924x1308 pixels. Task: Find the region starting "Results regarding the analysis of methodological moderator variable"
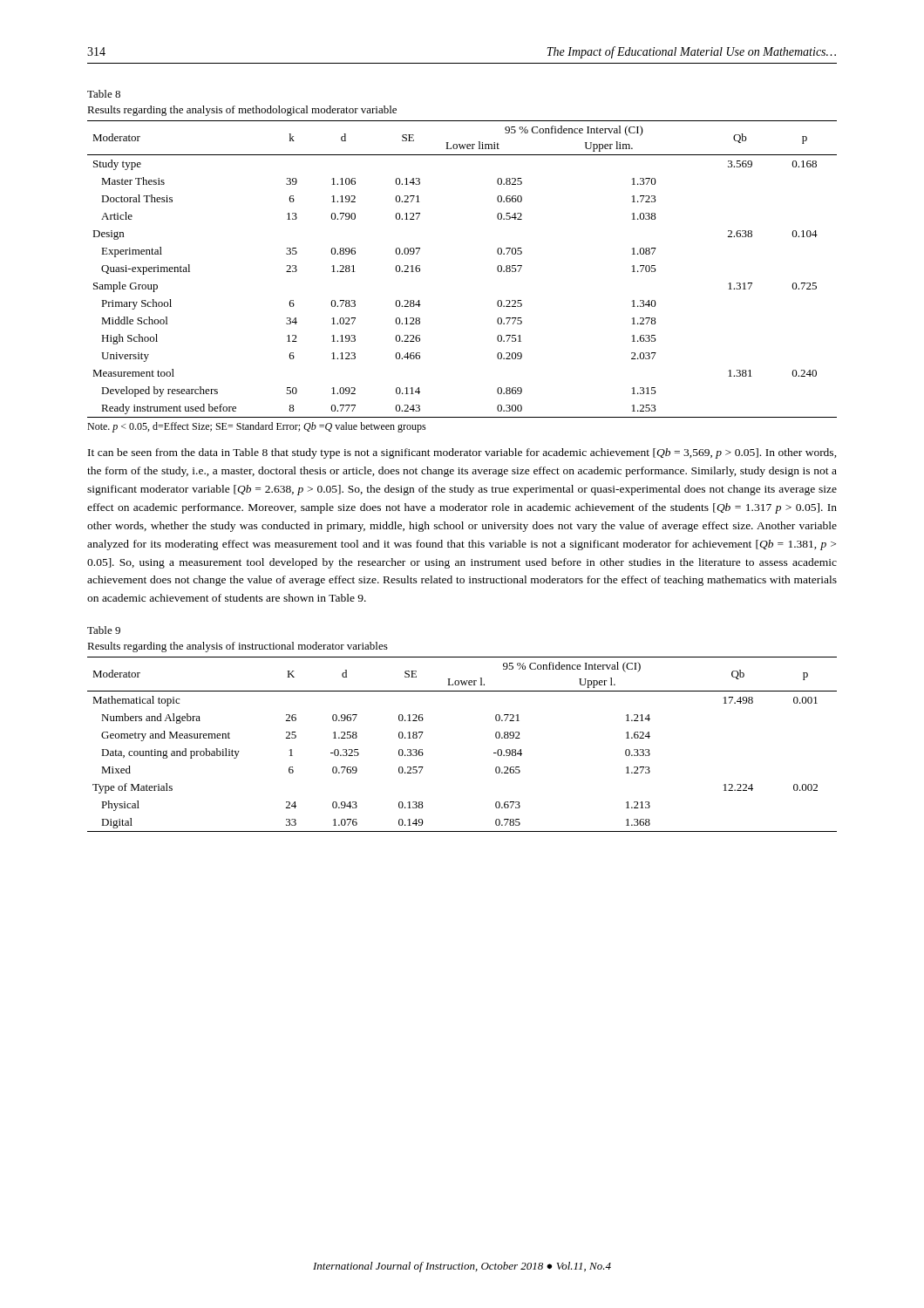coord(242,109)
